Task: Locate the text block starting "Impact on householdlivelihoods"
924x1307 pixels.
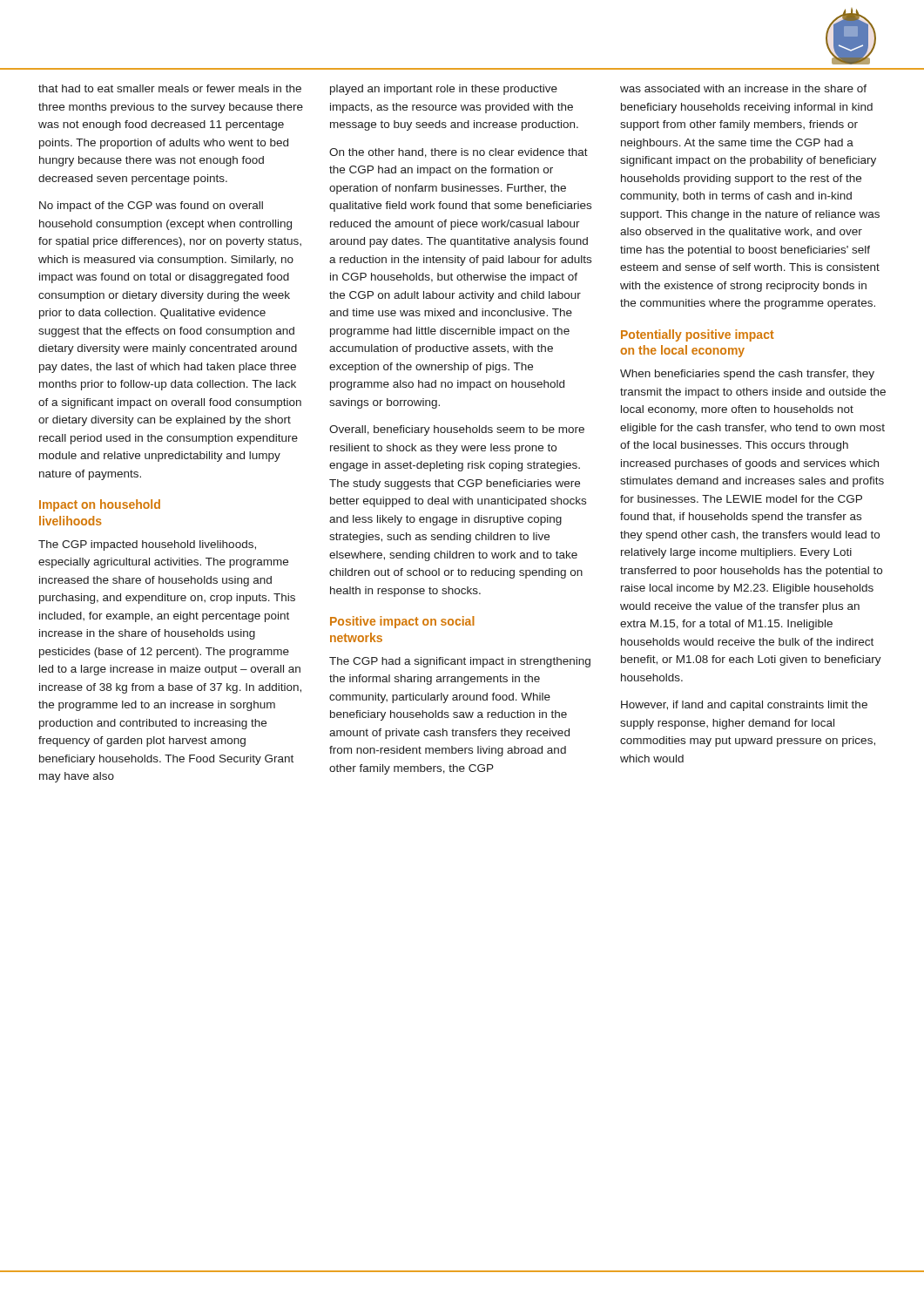Action: (x=100, y=513)
